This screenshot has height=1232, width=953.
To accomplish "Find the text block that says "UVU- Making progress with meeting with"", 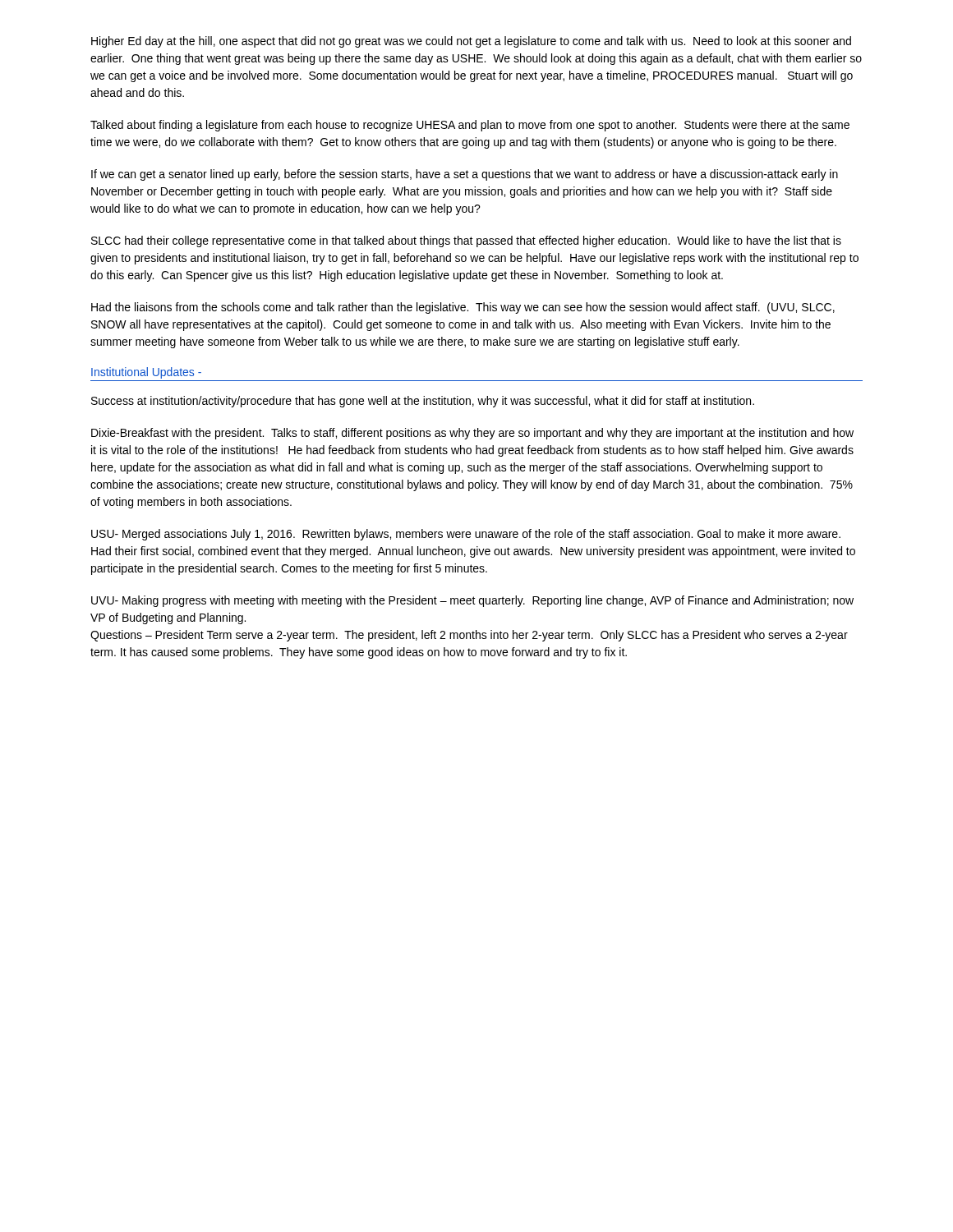I will tap(472, 626).
